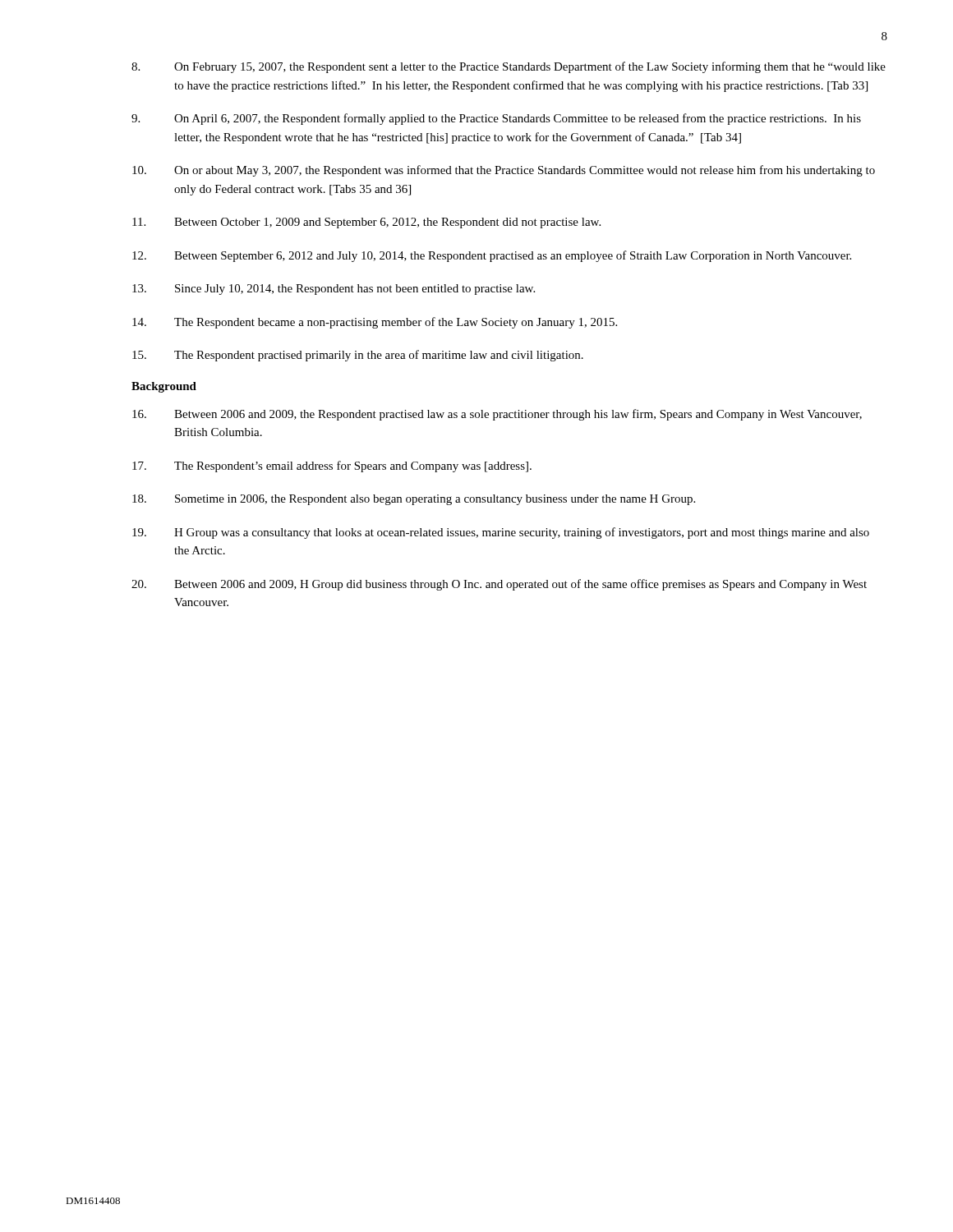Viewport: 953px width, 1232px height.
Task: Click on the list item that says "17. The Respondent’s email address"
Action: (x=509, y=465)
